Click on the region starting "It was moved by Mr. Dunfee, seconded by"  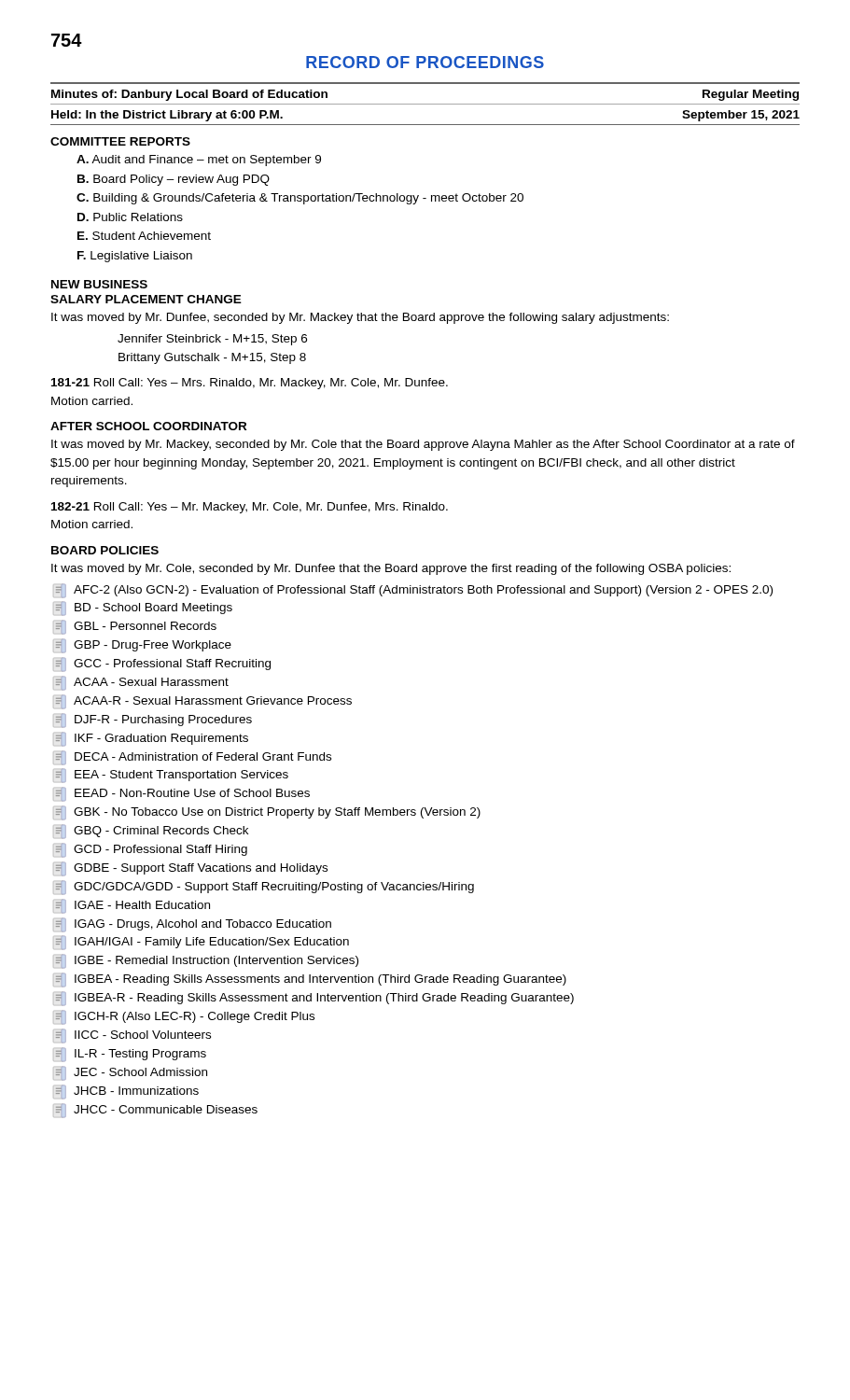tap(360, 317)
